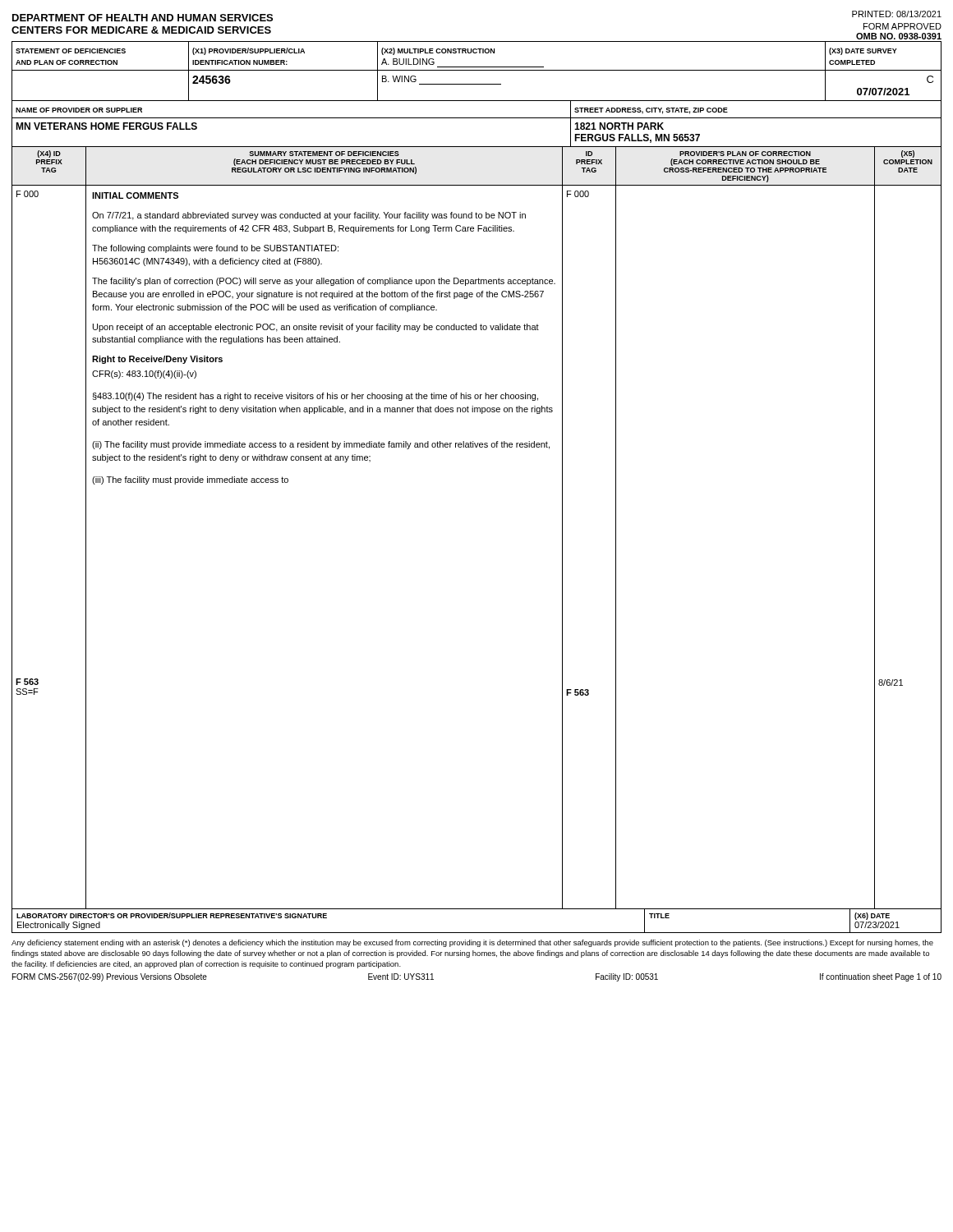This screenshot has height=1232, width=953.
Task: Locate the block of text that opens with "Right to Receive/Deny Visitors CFR(s):"
Action: pyautogui.click(x=157, y=360)
